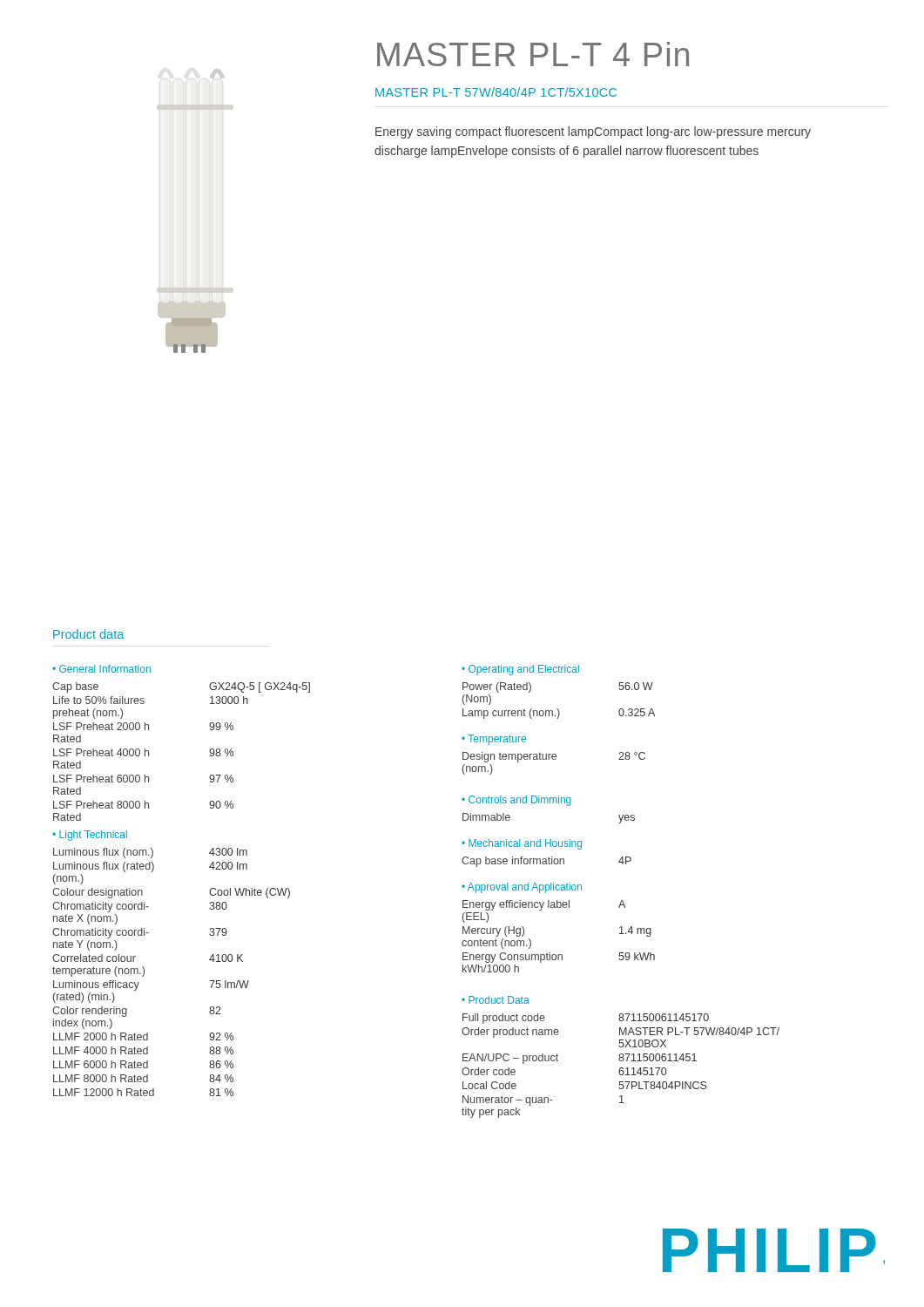This screenshot has width=924, height=1307.
Task: Find the table that mentions "Lamp current (nom.)"
Action: (662, 700)
